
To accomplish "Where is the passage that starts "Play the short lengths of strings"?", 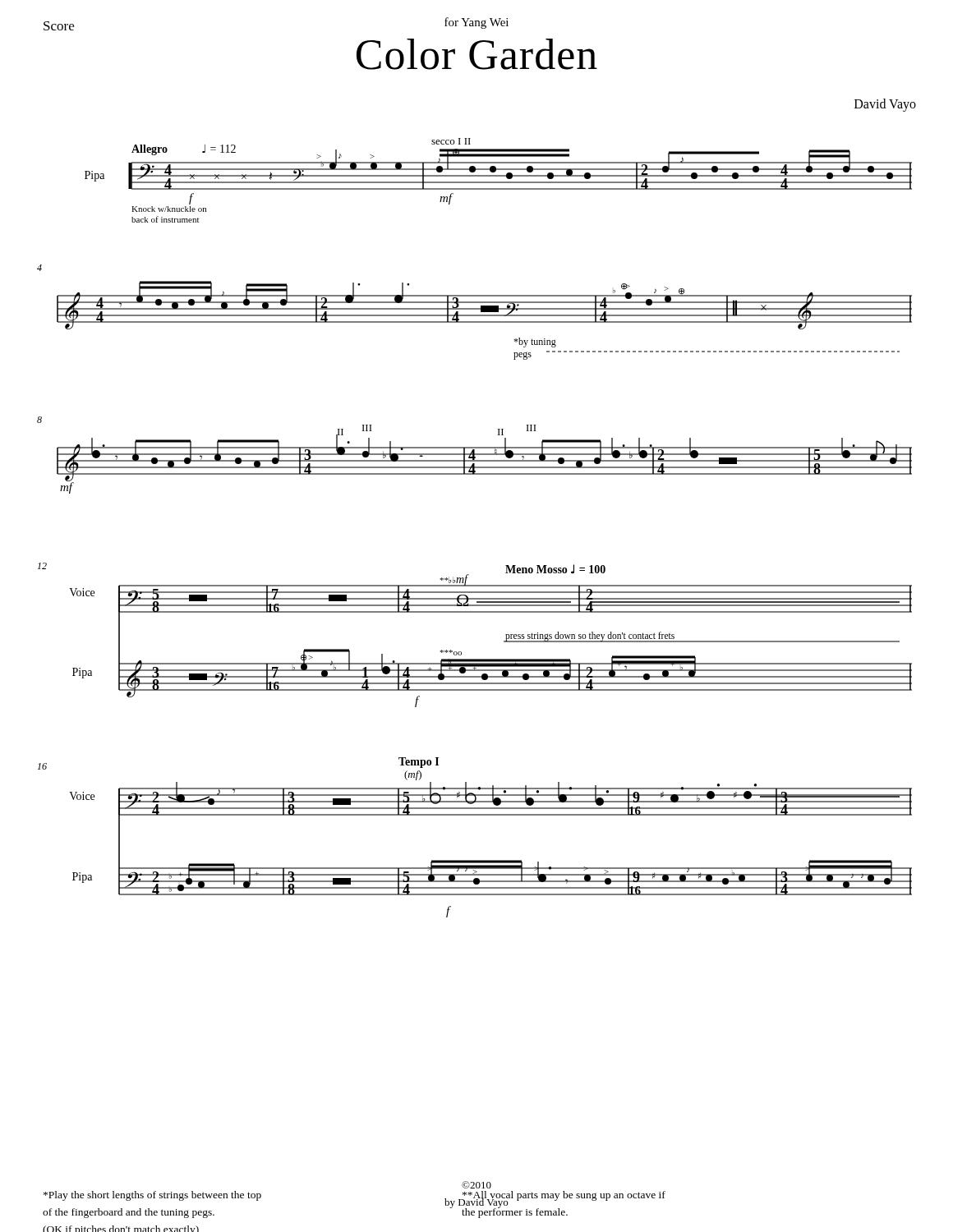I will pyautogui.click(x=152, y=1210).
